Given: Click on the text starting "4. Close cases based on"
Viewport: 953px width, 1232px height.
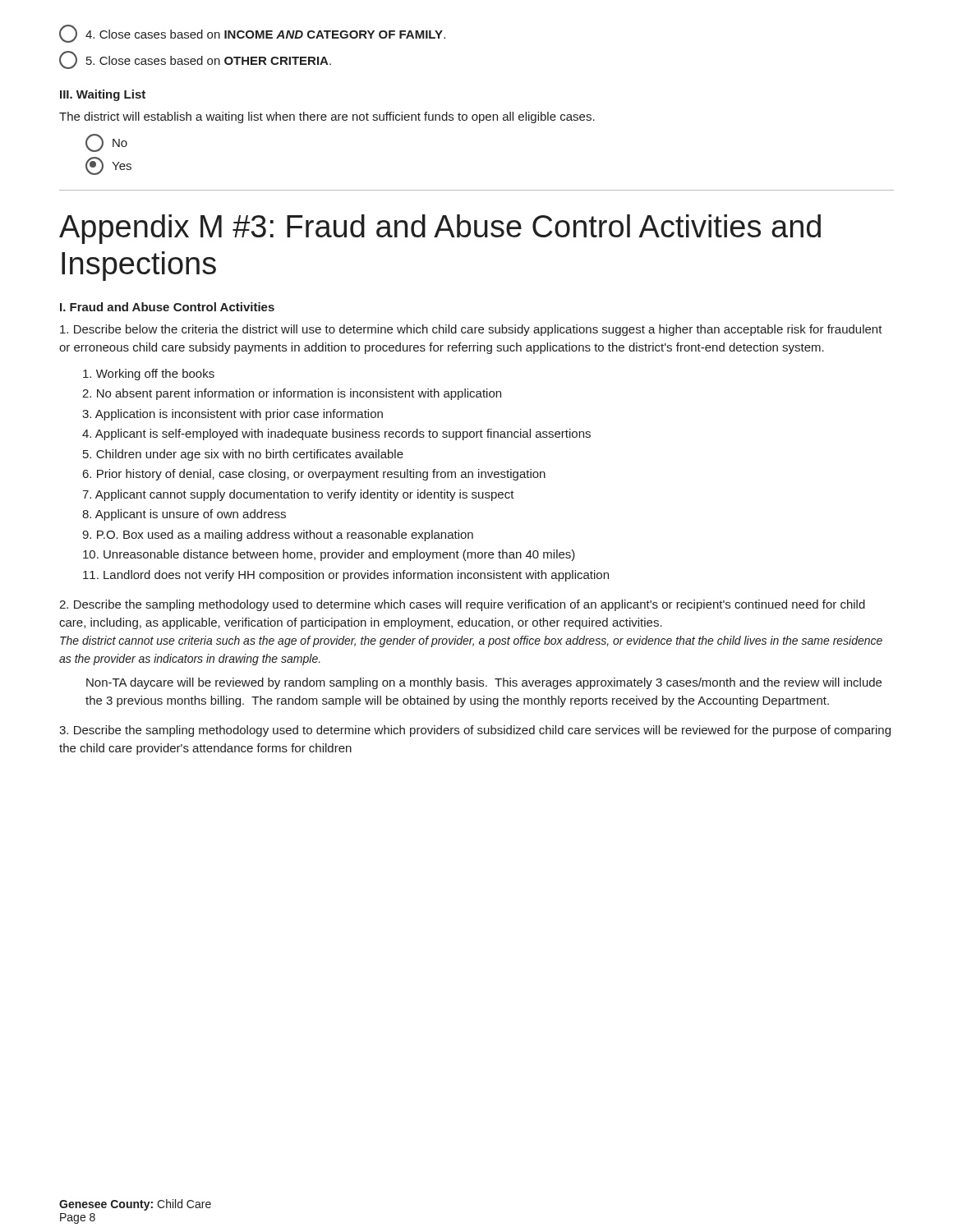Looking at the screenshot, I should click(x=253, y=34).
